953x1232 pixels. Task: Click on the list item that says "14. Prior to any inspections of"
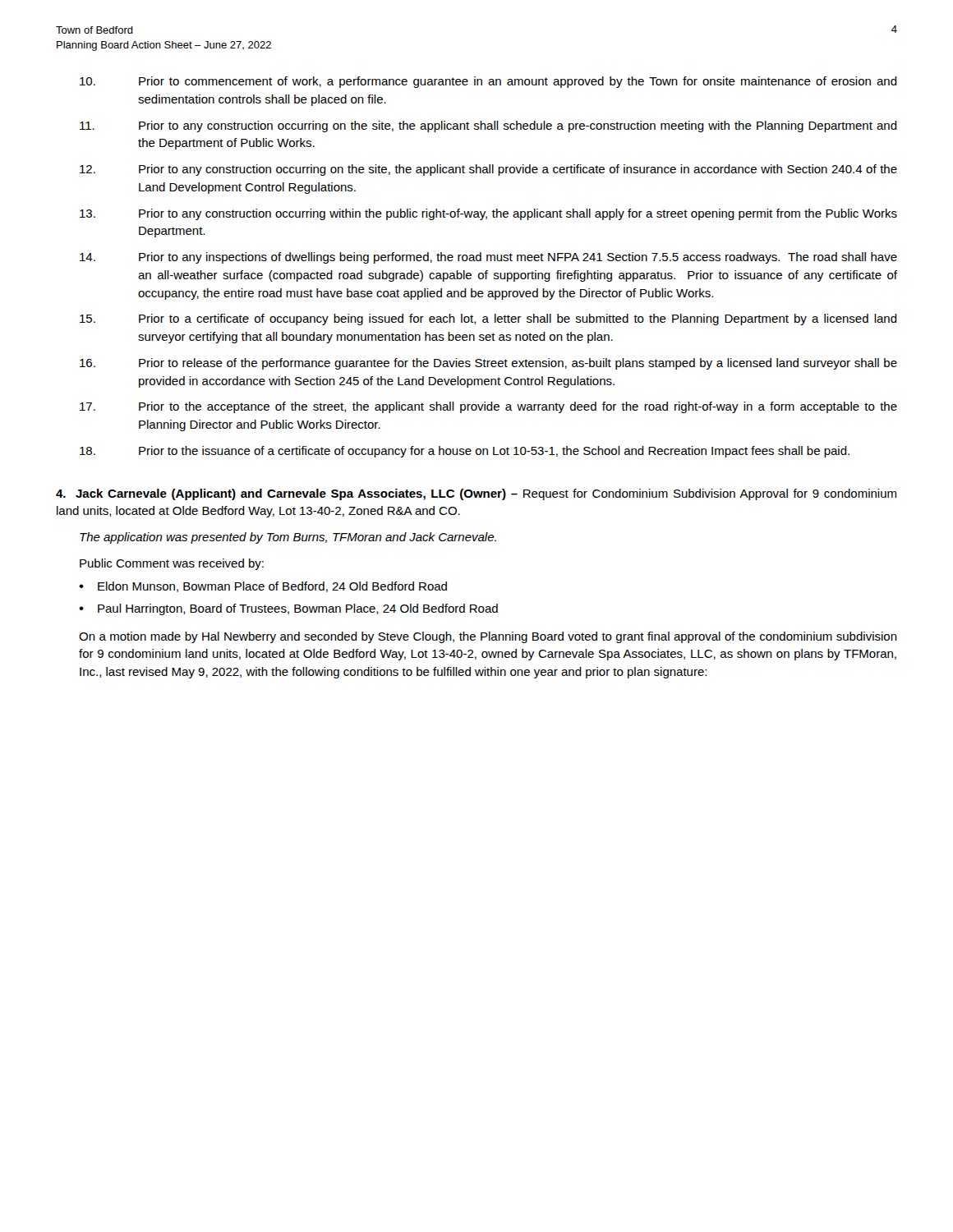tap(476, 275)
